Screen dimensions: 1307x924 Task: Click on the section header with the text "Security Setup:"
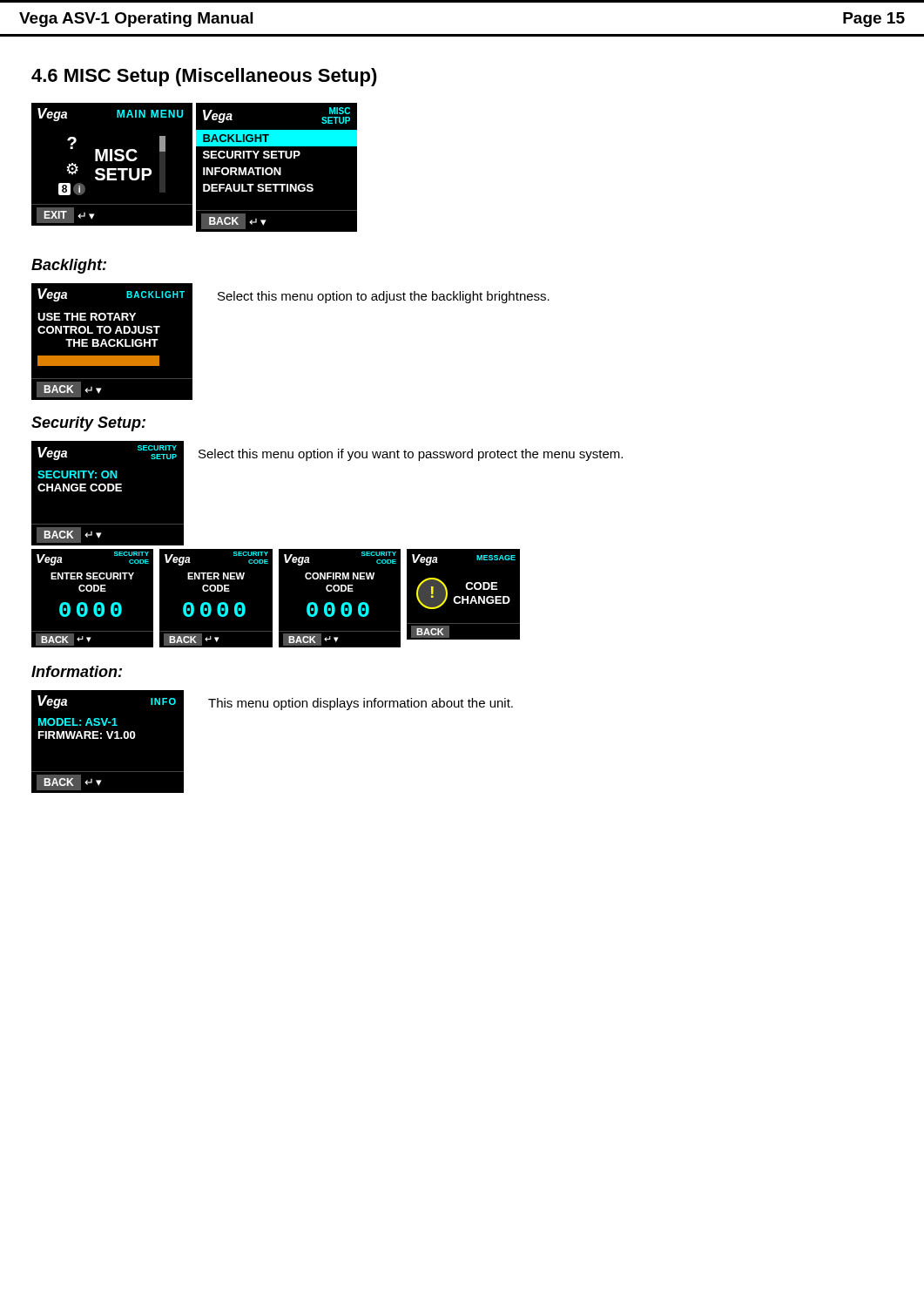click(89, 423)
